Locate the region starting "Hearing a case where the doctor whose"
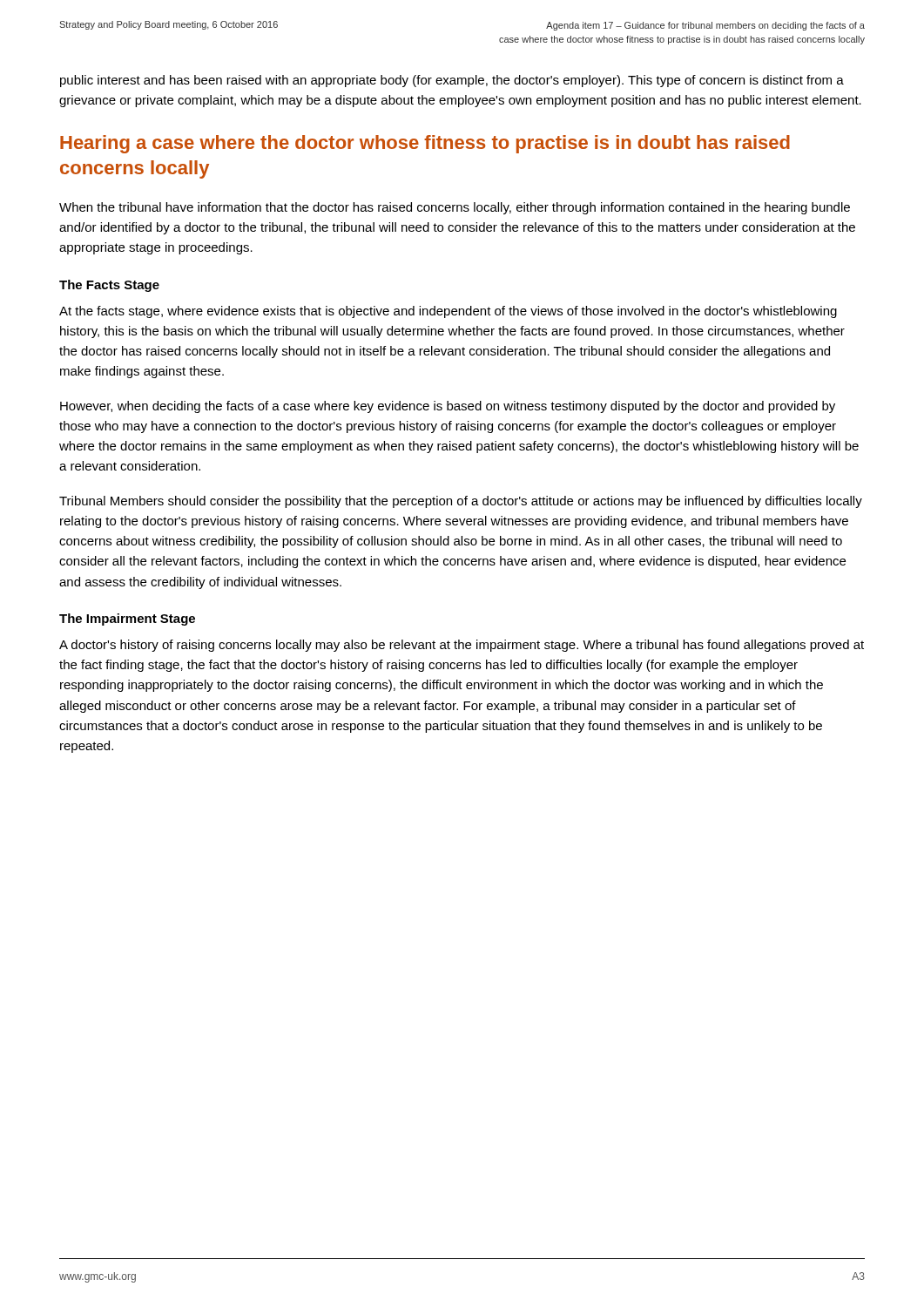The image size is (924, 1307). pos(425,155)
